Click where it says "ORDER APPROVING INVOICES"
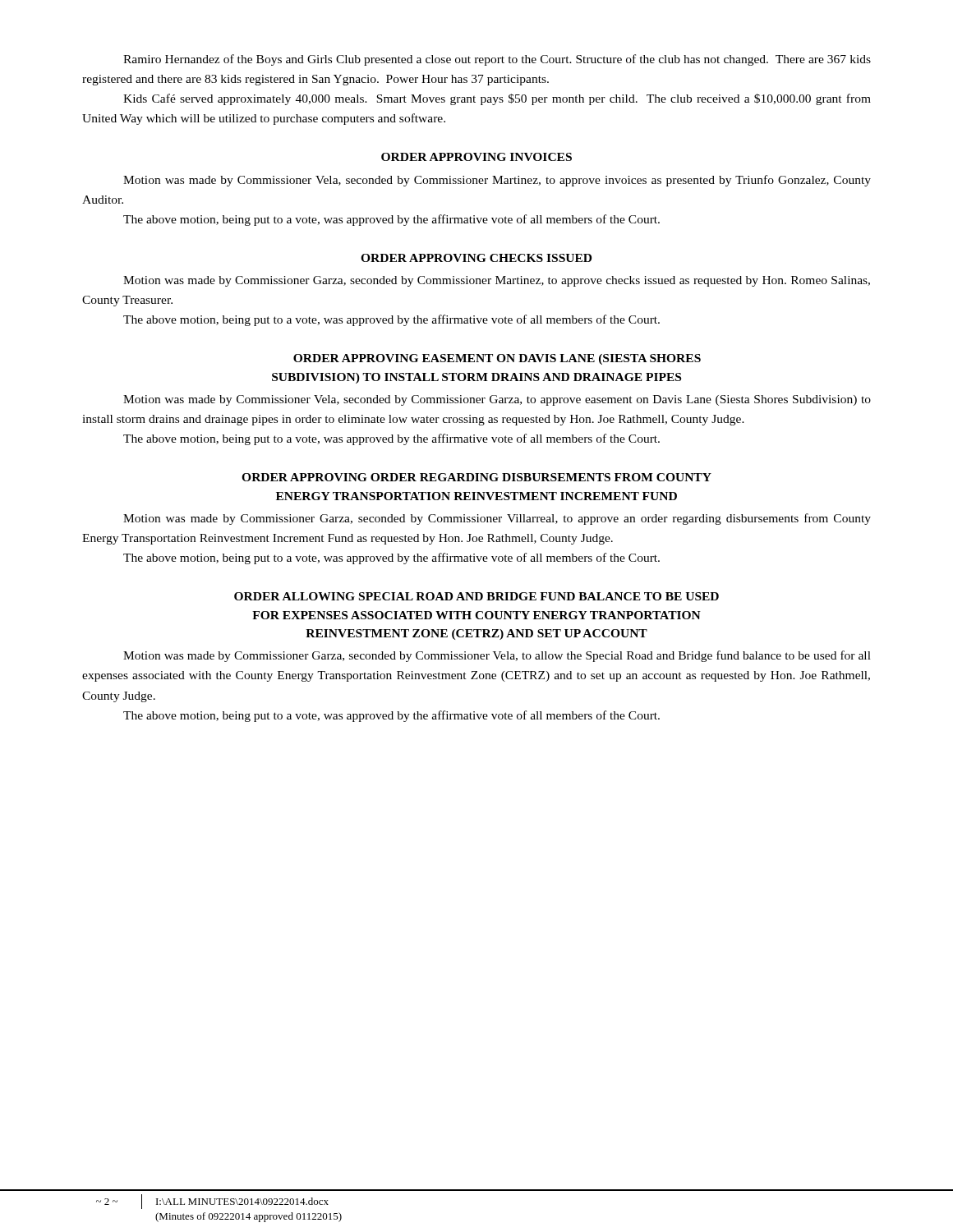 [476, 157]
